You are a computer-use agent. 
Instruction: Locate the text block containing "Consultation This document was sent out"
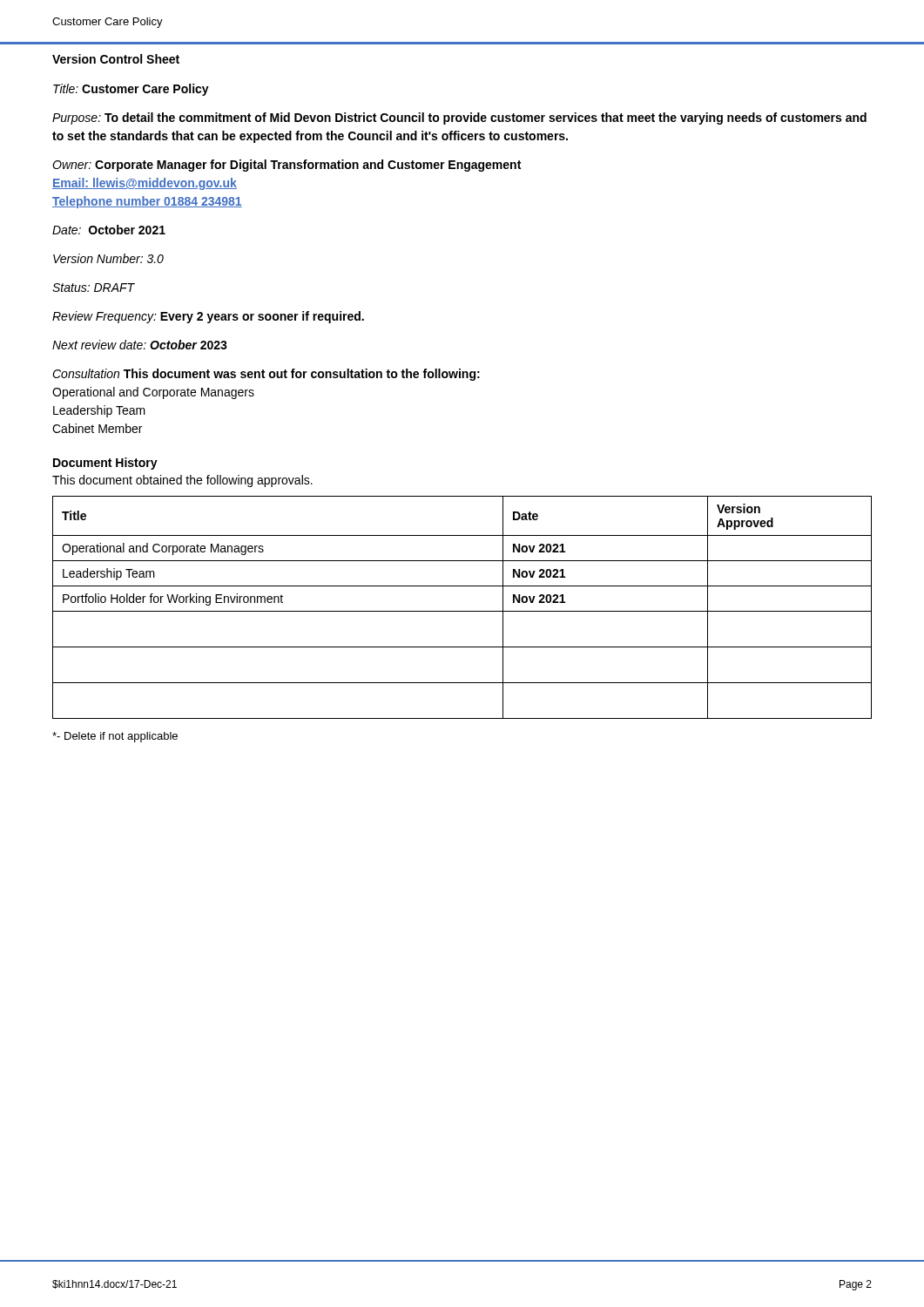pyautogui.click(x=266, y=375)
